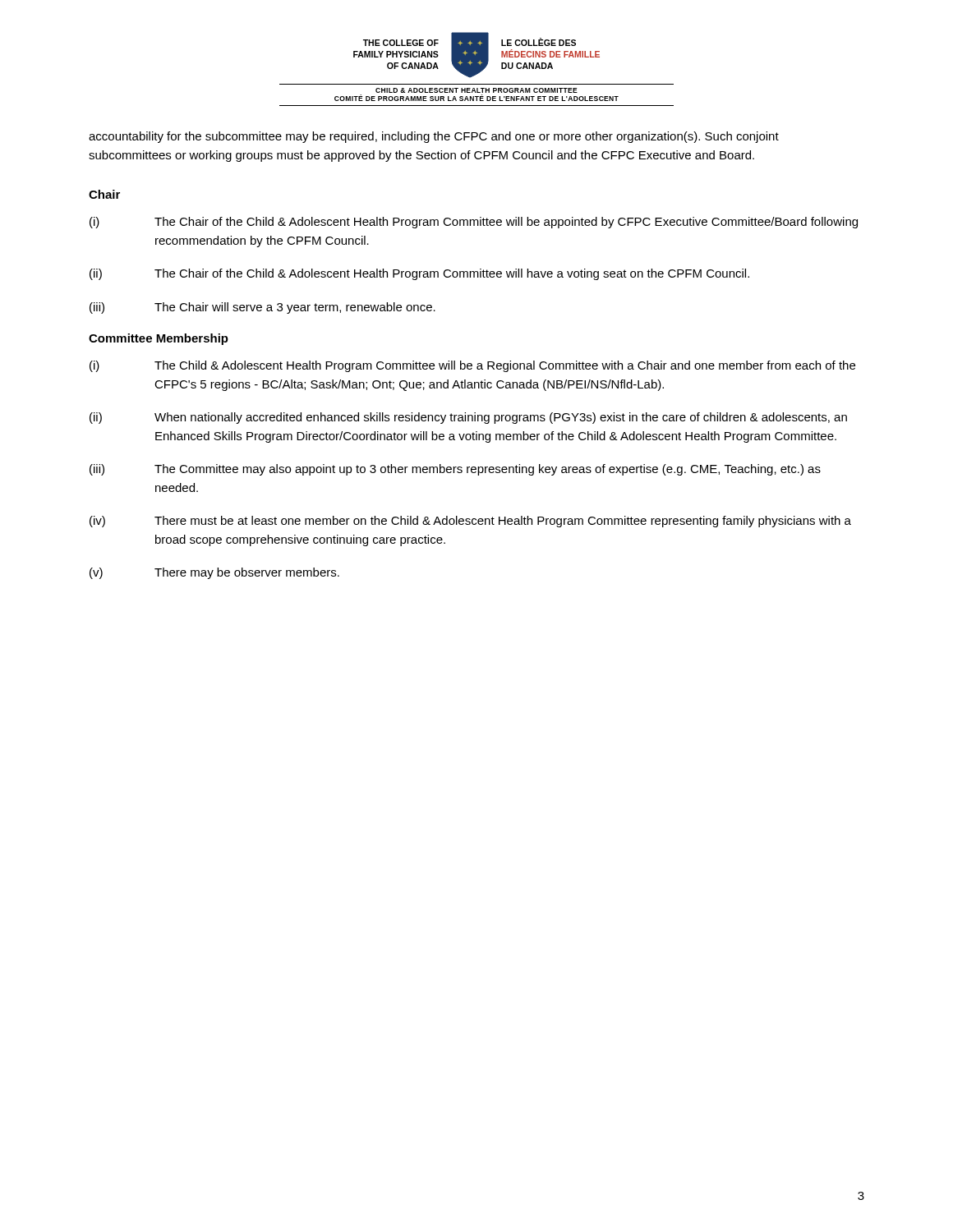Locate the element starting "(iii) The Committee may also"
The height and width of the screenshot is (1232, 953).
tap(476, 478)
